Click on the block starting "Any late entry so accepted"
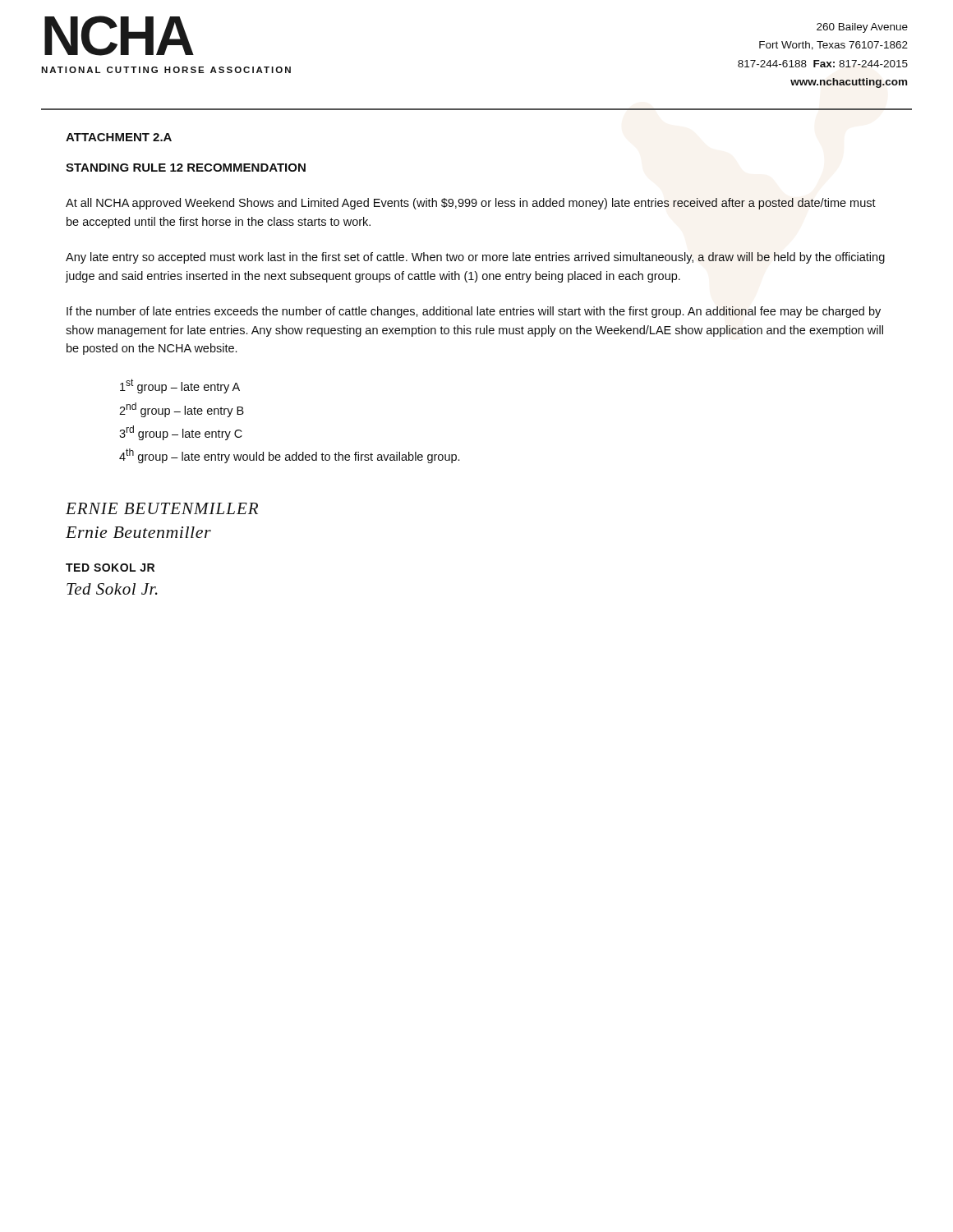 point(475,266)
